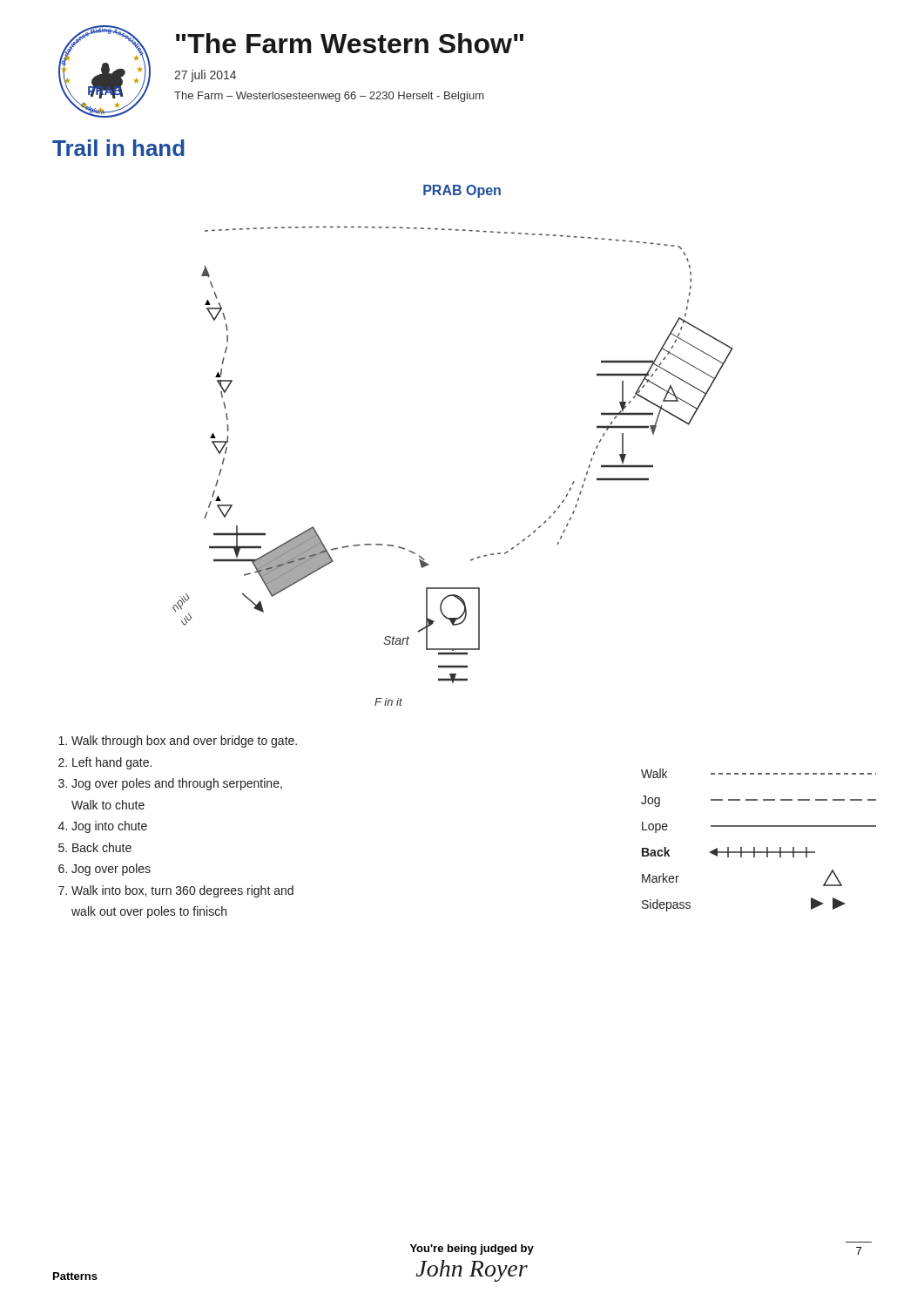Click on the region starting "27 juli 2014"
Image resolution: width=924 pixels, height=1307 pixels.
[205, 75]
